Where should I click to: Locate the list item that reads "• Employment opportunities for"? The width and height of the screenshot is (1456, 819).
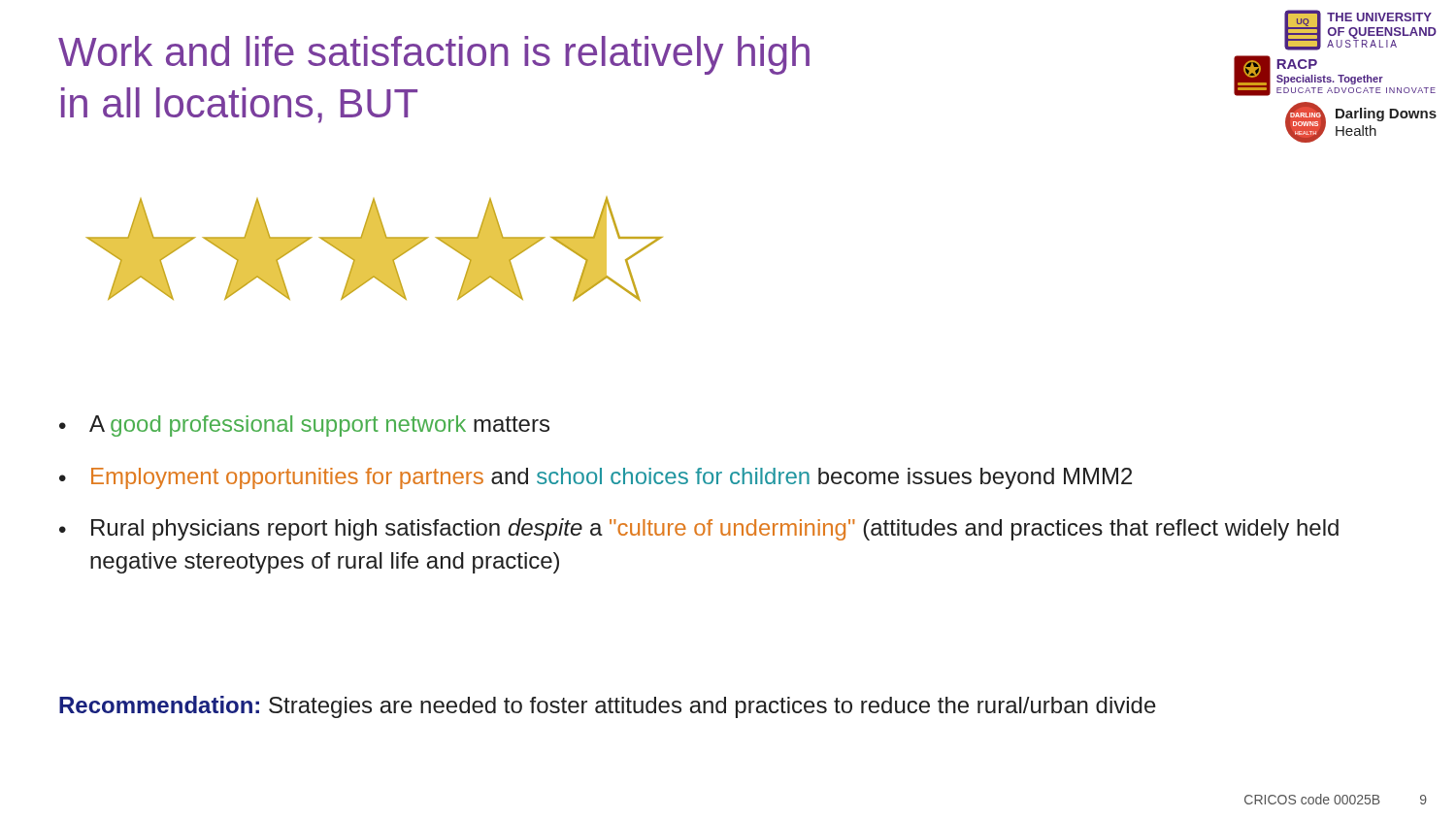tap(596, 477)
